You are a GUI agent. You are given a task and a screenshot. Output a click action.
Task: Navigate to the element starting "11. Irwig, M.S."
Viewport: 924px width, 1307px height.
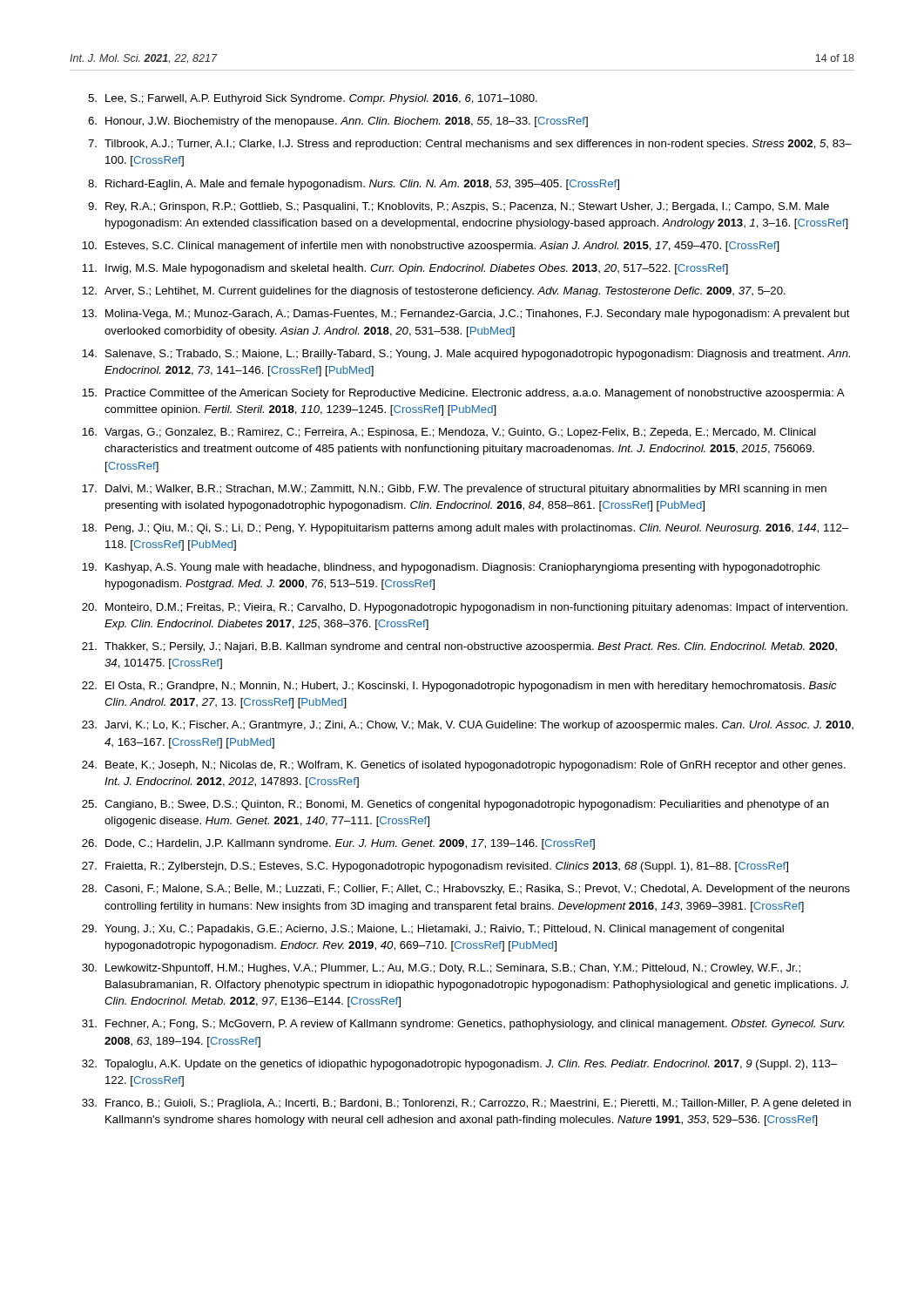(x=462, y=268)
